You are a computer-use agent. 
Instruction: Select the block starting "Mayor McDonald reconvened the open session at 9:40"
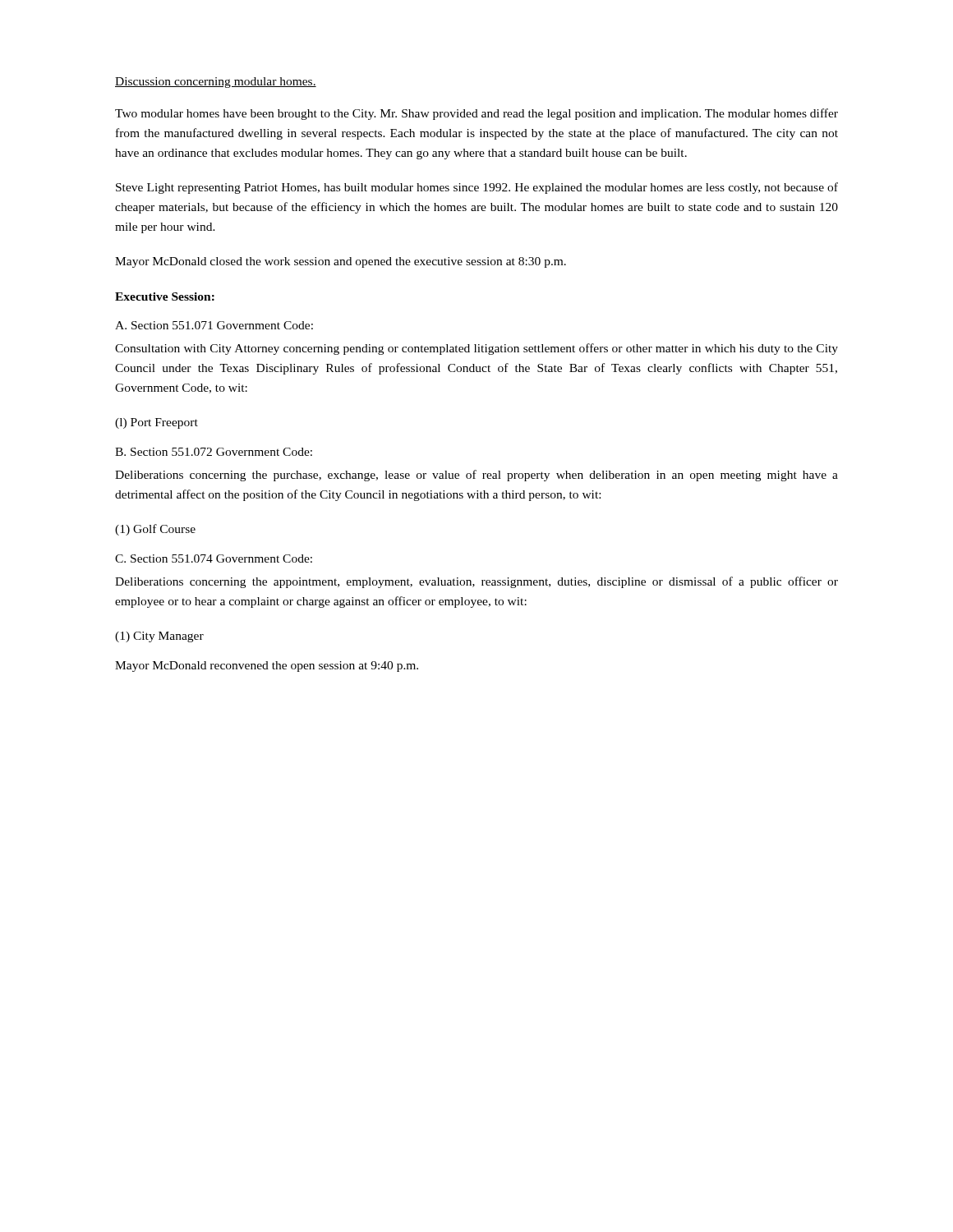click(x=267, y=667)
